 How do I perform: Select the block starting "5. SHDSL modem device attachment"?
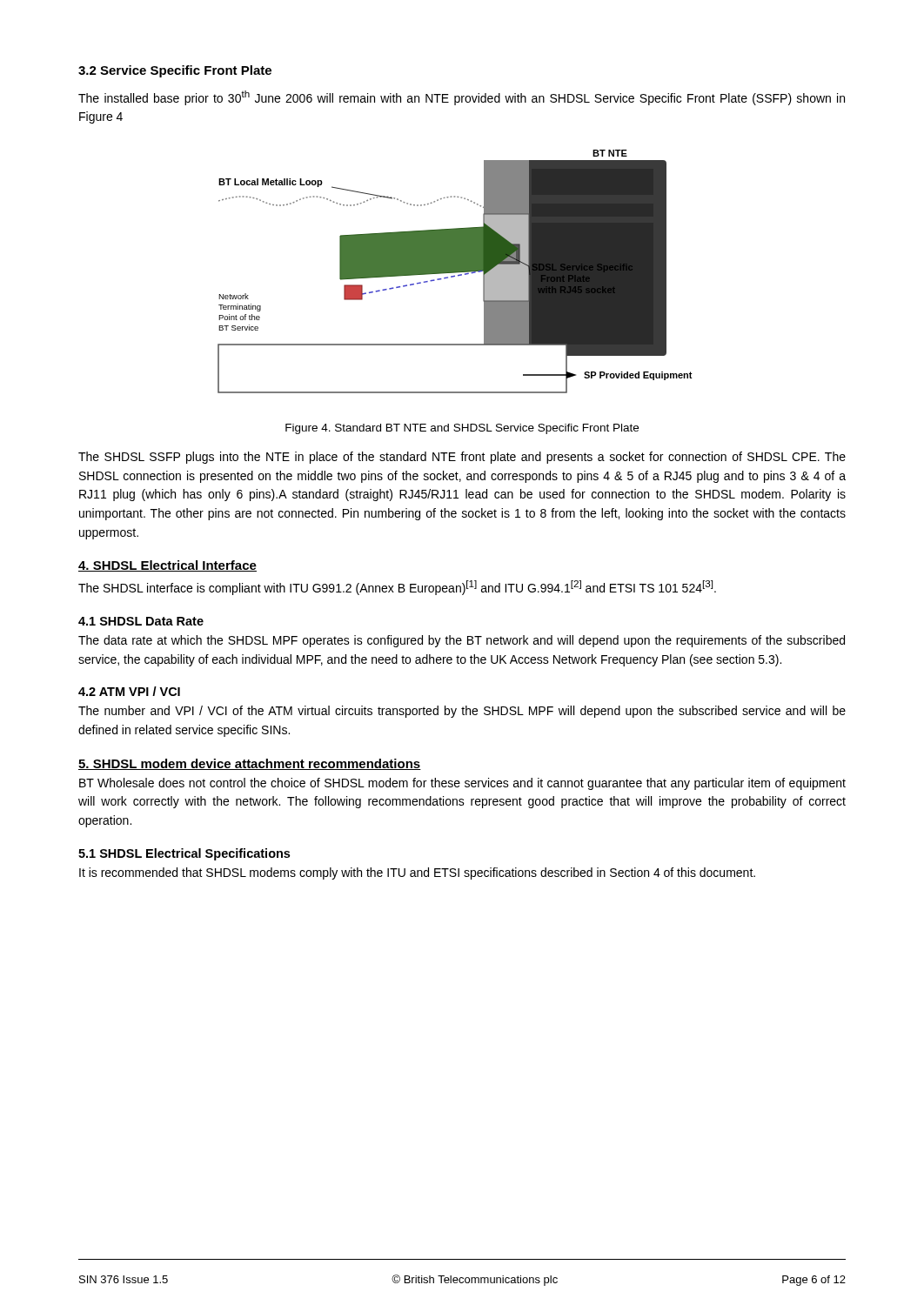click(x=249, y=763)
